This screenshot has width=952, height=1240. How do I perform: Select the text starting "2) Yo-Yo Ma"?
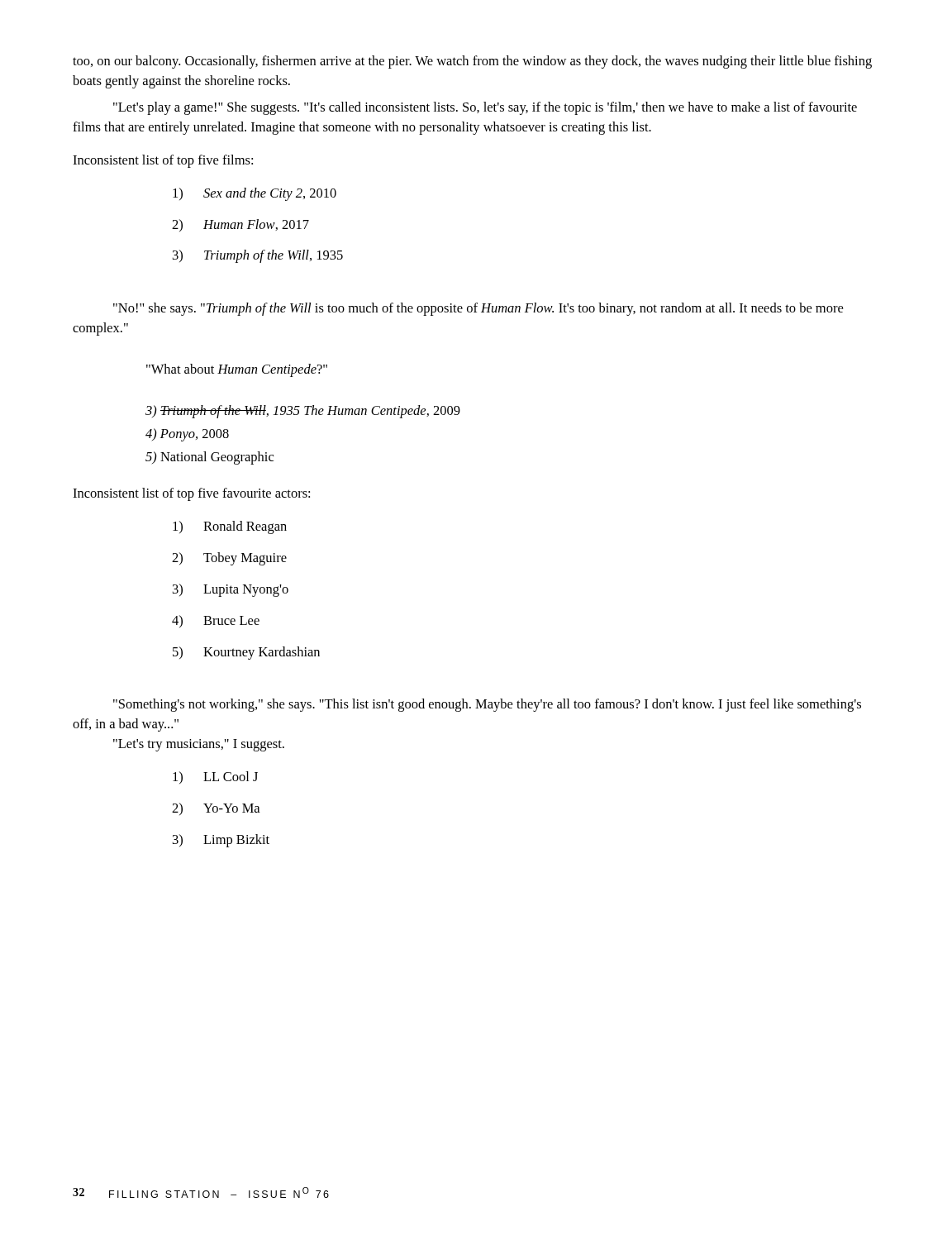tap(216, 809)
